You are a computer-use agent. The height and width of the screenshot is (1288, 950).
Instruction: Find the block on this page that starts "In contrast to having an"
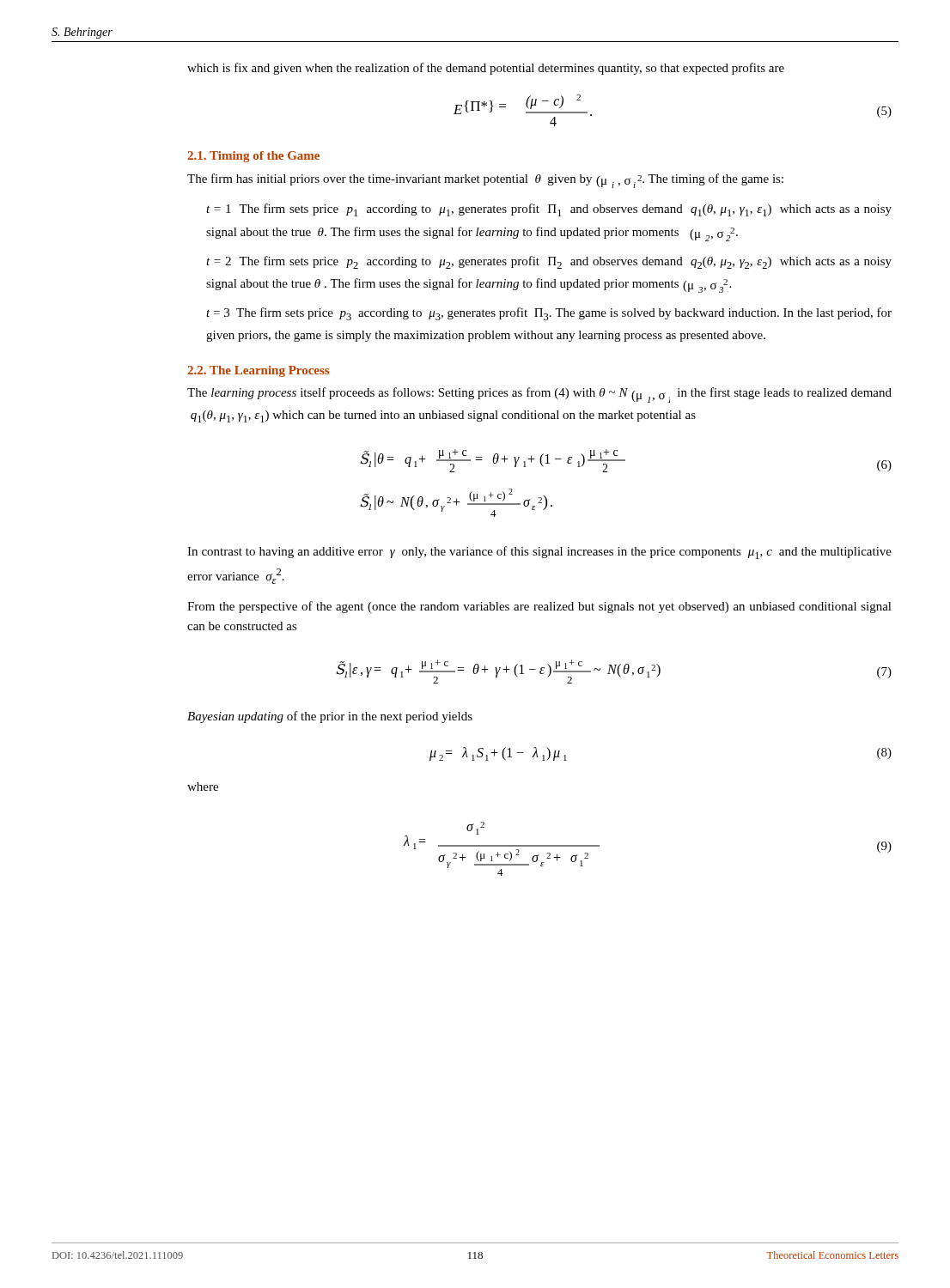[x=539, y=566]
